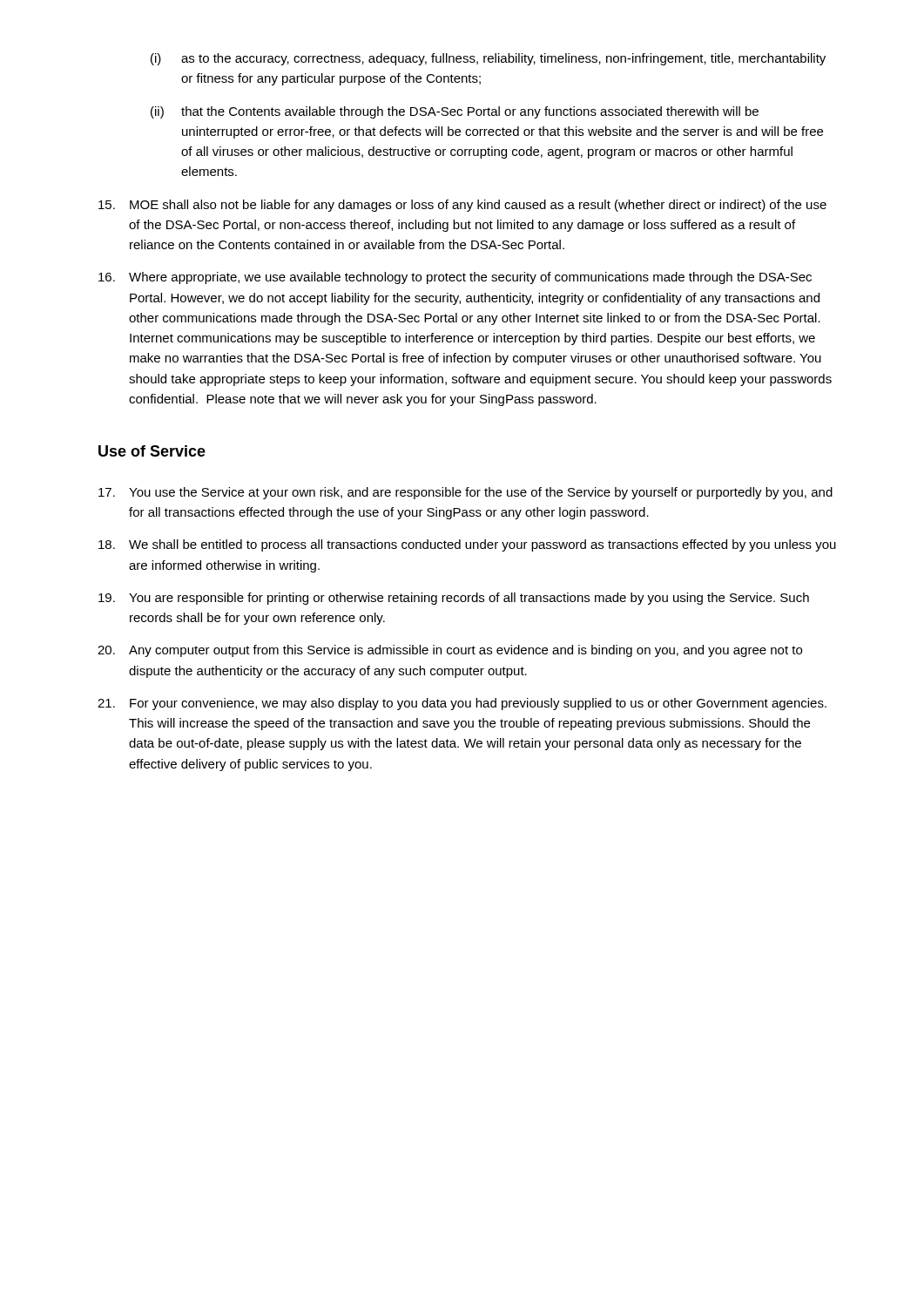Locate the list item that says "(ii) that the"
Image resolution: width=924 pixels, height=1307 pixels.
tap(493, 141)
